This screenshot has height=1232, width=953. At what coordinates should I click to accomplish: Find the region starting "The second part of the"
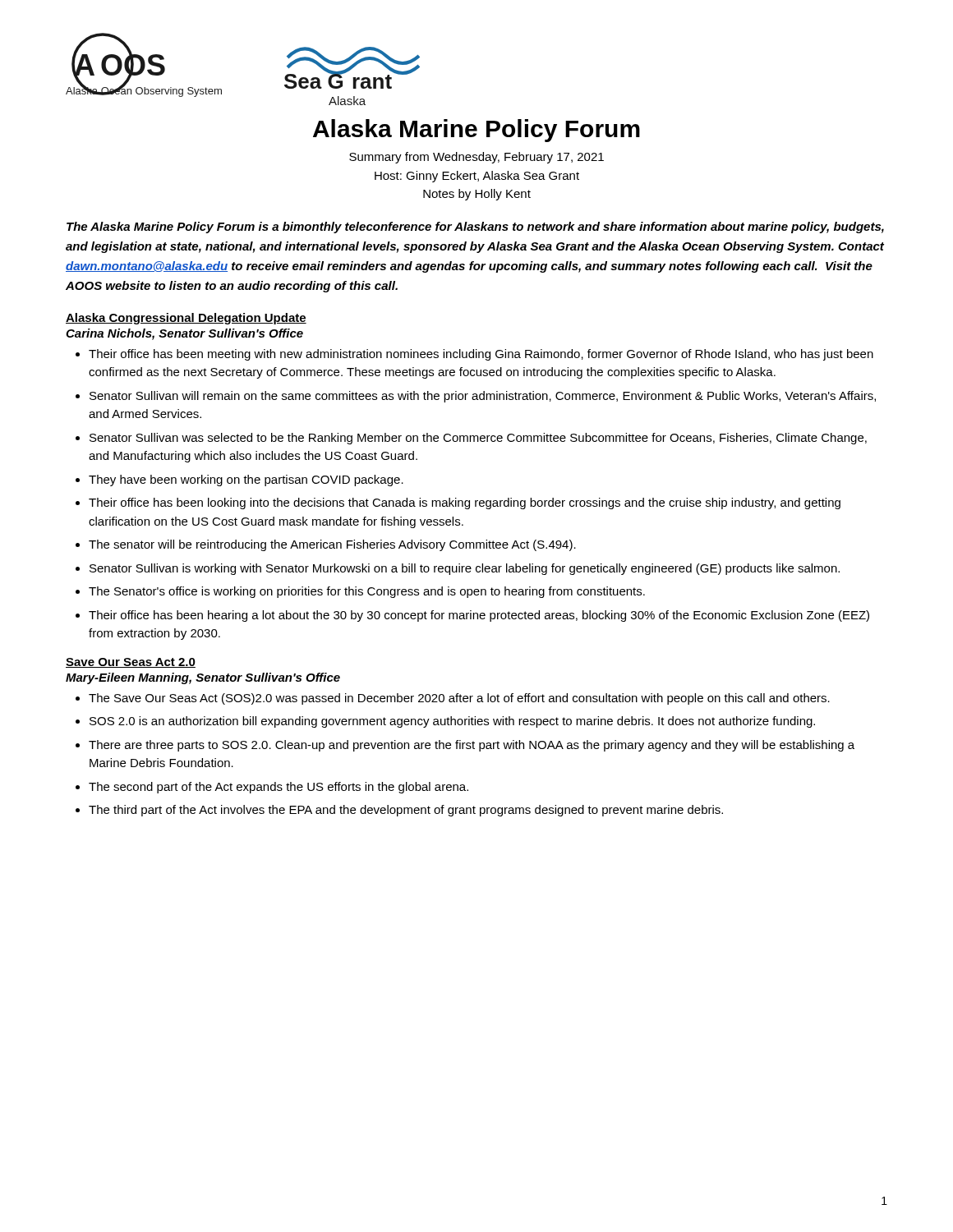476,787
